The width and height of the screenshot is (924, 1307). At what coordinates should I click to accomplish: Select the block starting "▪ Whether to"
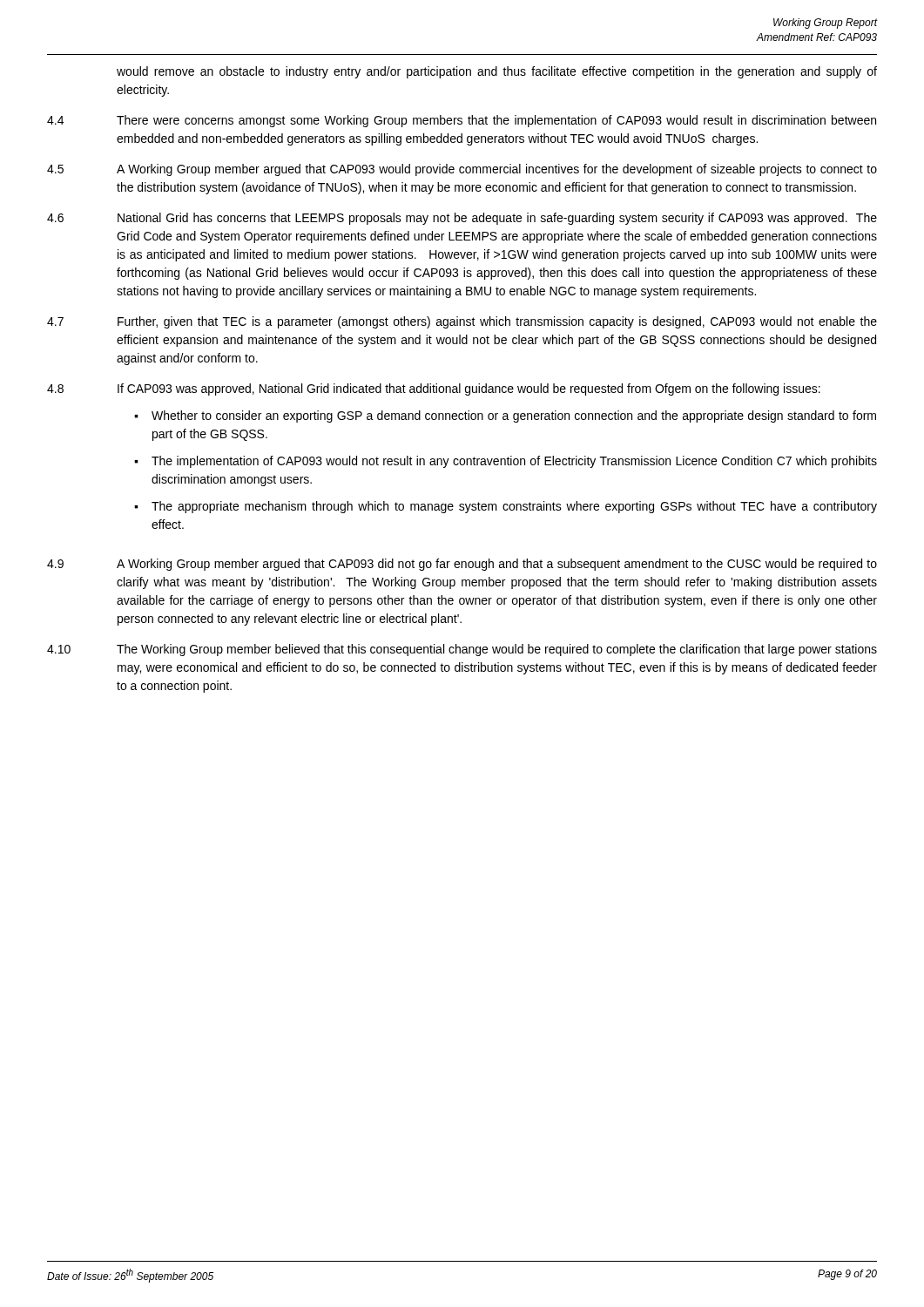pos(506,425)
